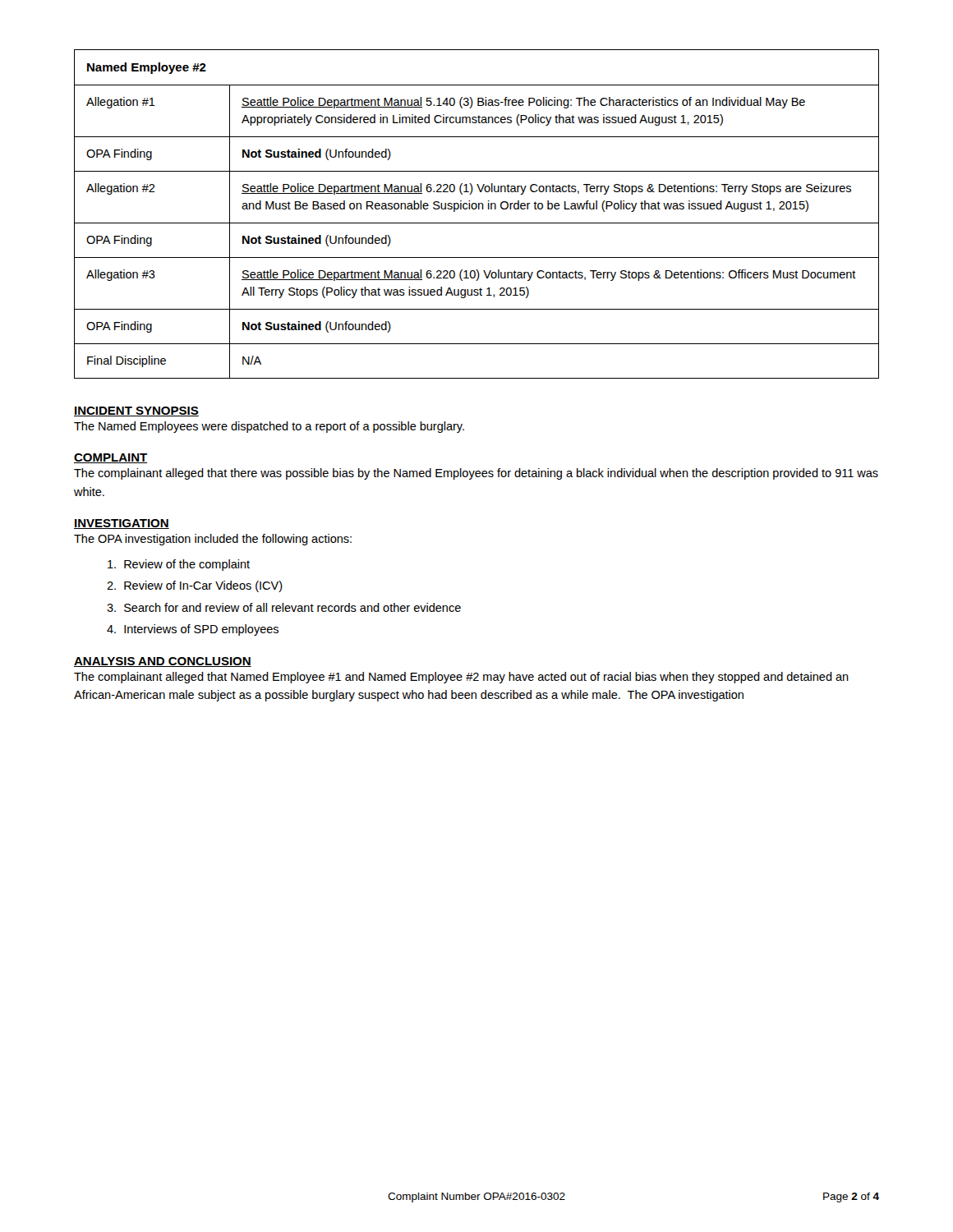Point to the passage starting "4. Interviews of"
The image size is (953, 1232).
pyautogui.click(x=193, y=629)
